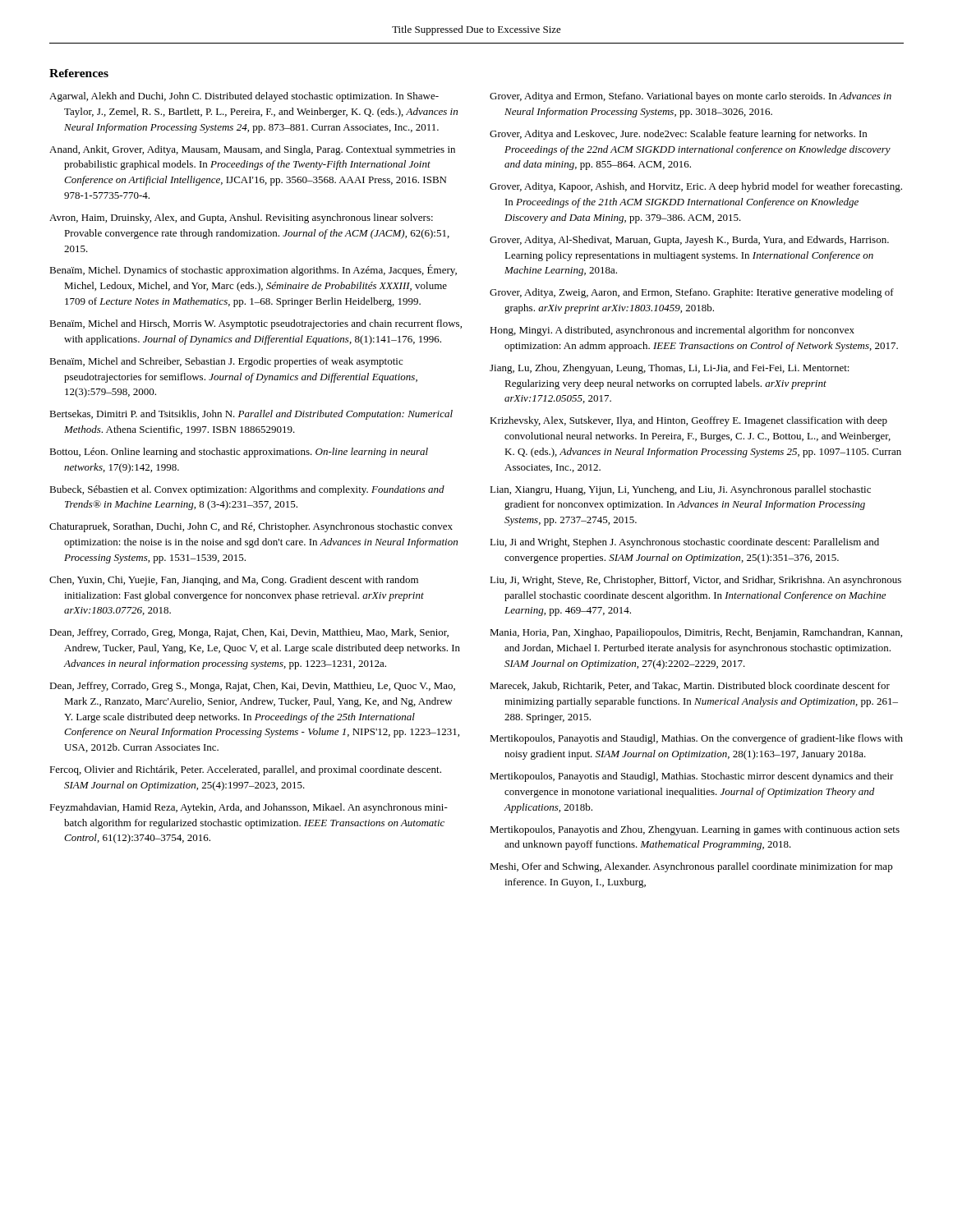The height and width of the screenshot is (1232, 953).
Task: Locate the text starting "Anand, Ankit, Grover, Aditya, Mausam, Mausam,"
Action: (252, 172)
